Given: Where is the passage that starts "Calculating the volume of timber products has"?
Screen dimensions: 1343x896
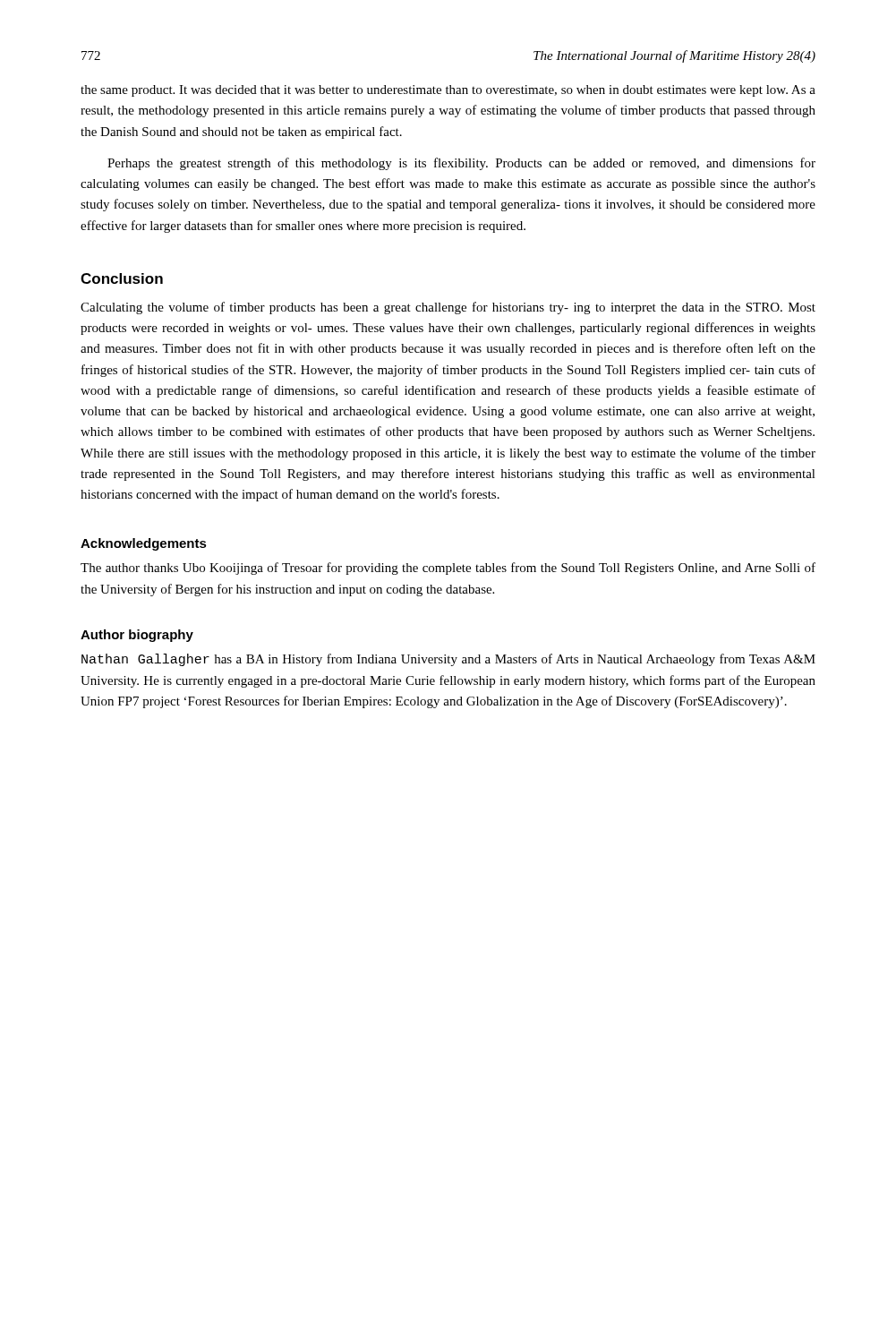Looking at the screenshot, I should point(448,401).
